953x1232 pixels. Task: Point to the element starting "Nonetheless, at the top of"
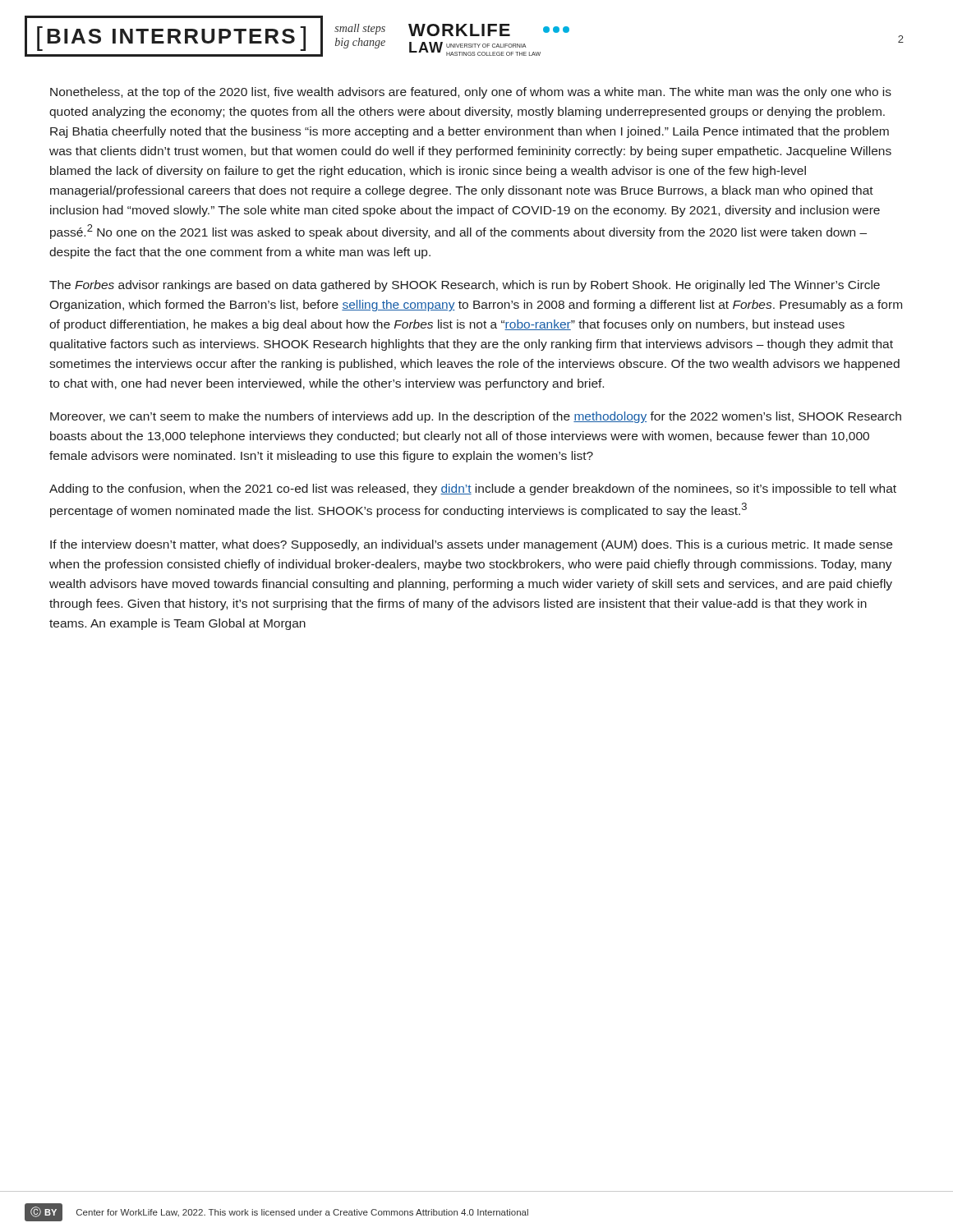tap(470, 172)
